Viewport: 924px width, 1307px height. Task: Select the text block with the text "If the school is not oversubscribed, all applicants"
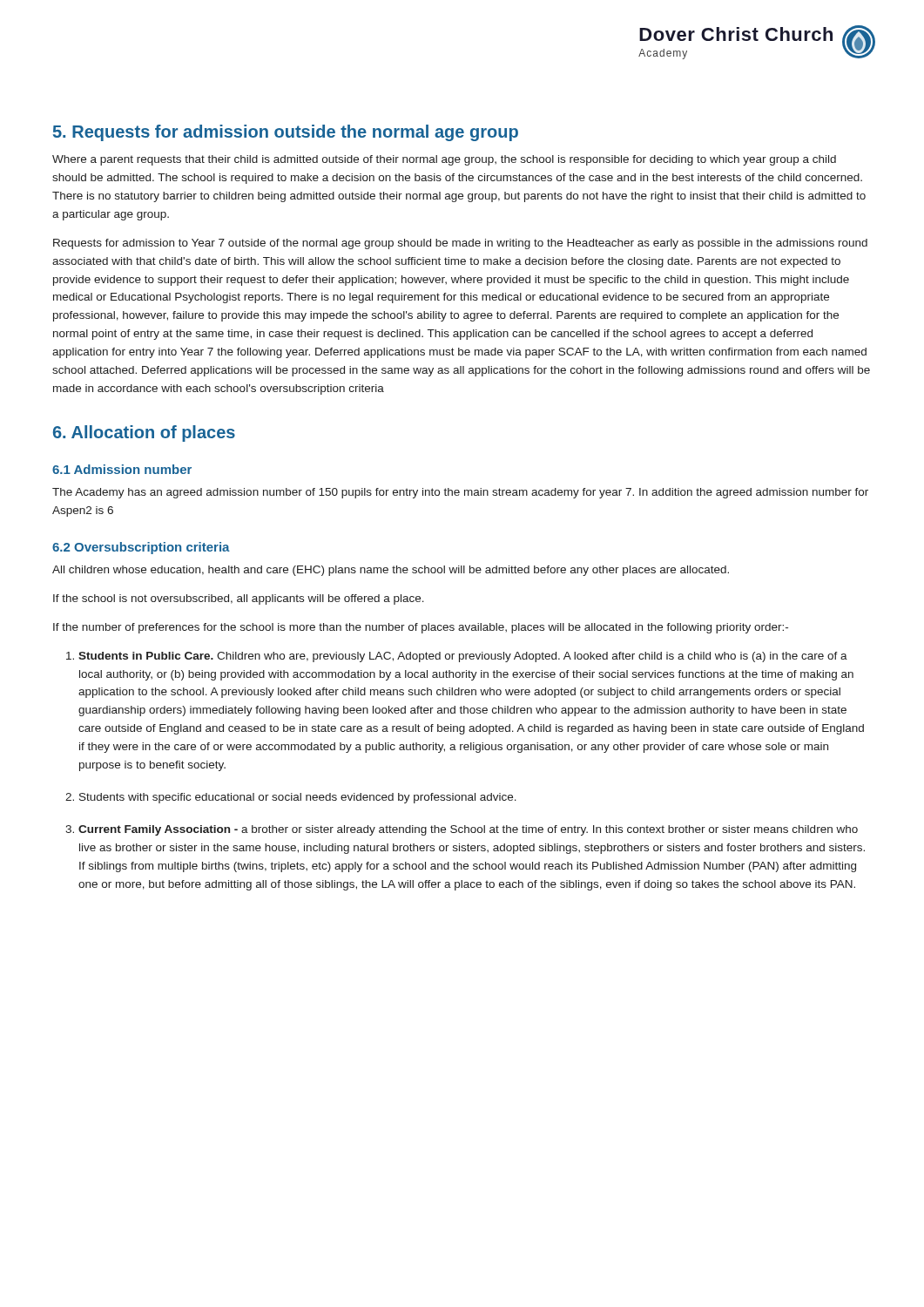coord(239,599)
